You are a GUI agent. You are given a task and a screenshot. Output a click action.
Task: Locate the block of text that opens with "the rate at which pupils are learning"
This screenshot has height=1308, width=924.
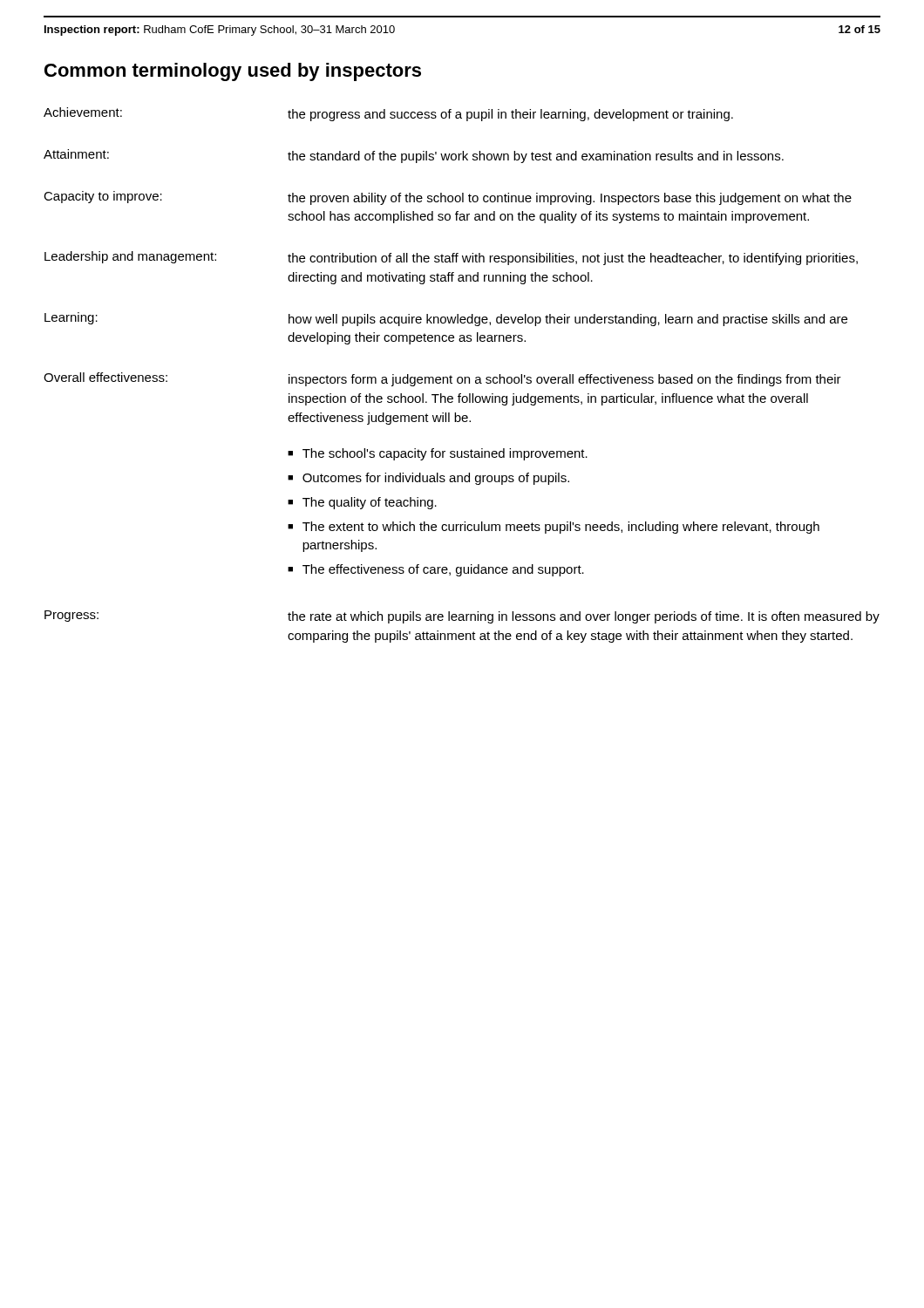coord(583,625)
